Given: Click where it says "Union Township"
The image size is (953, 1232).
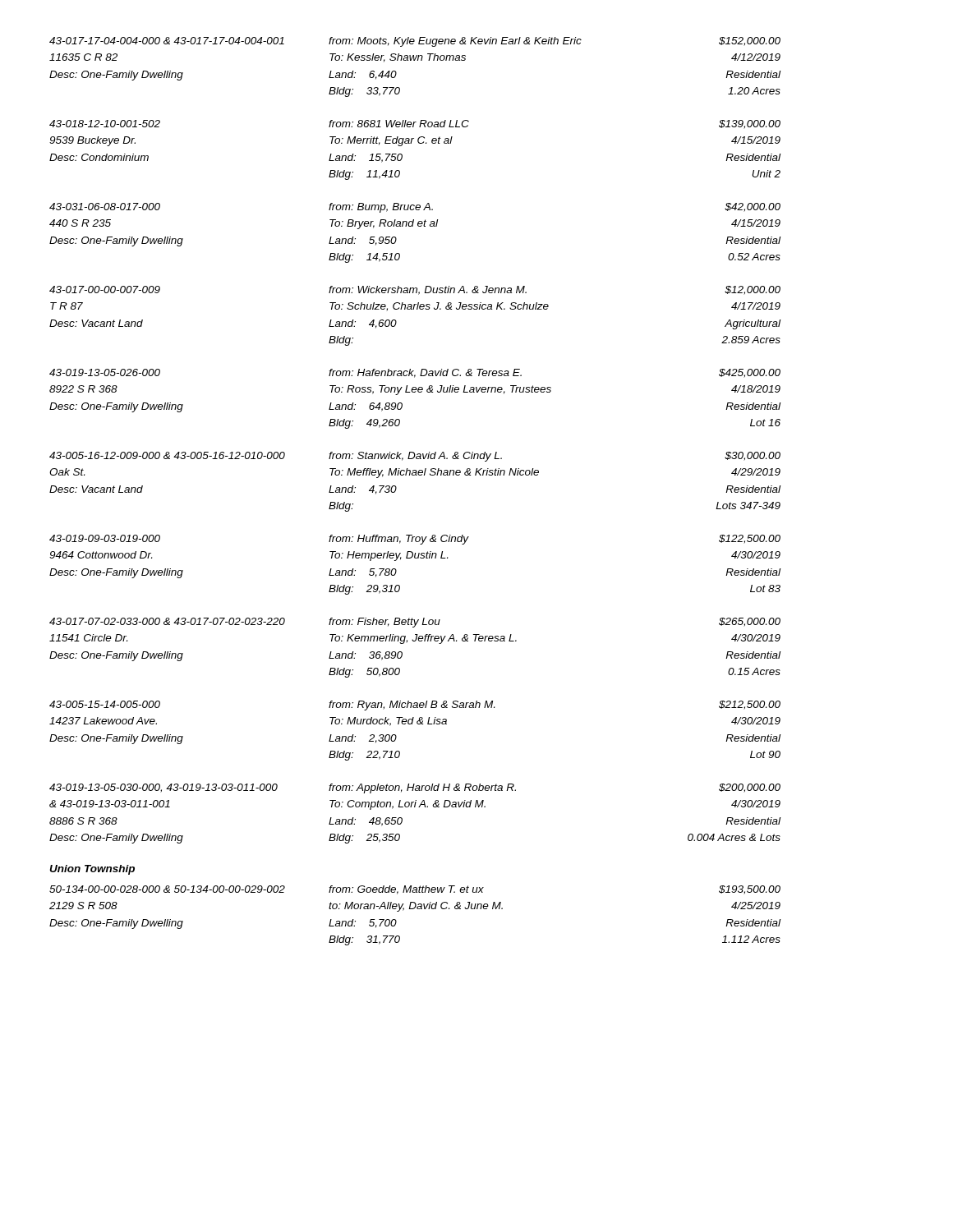Looking at the screenshot, I should 92,869.
